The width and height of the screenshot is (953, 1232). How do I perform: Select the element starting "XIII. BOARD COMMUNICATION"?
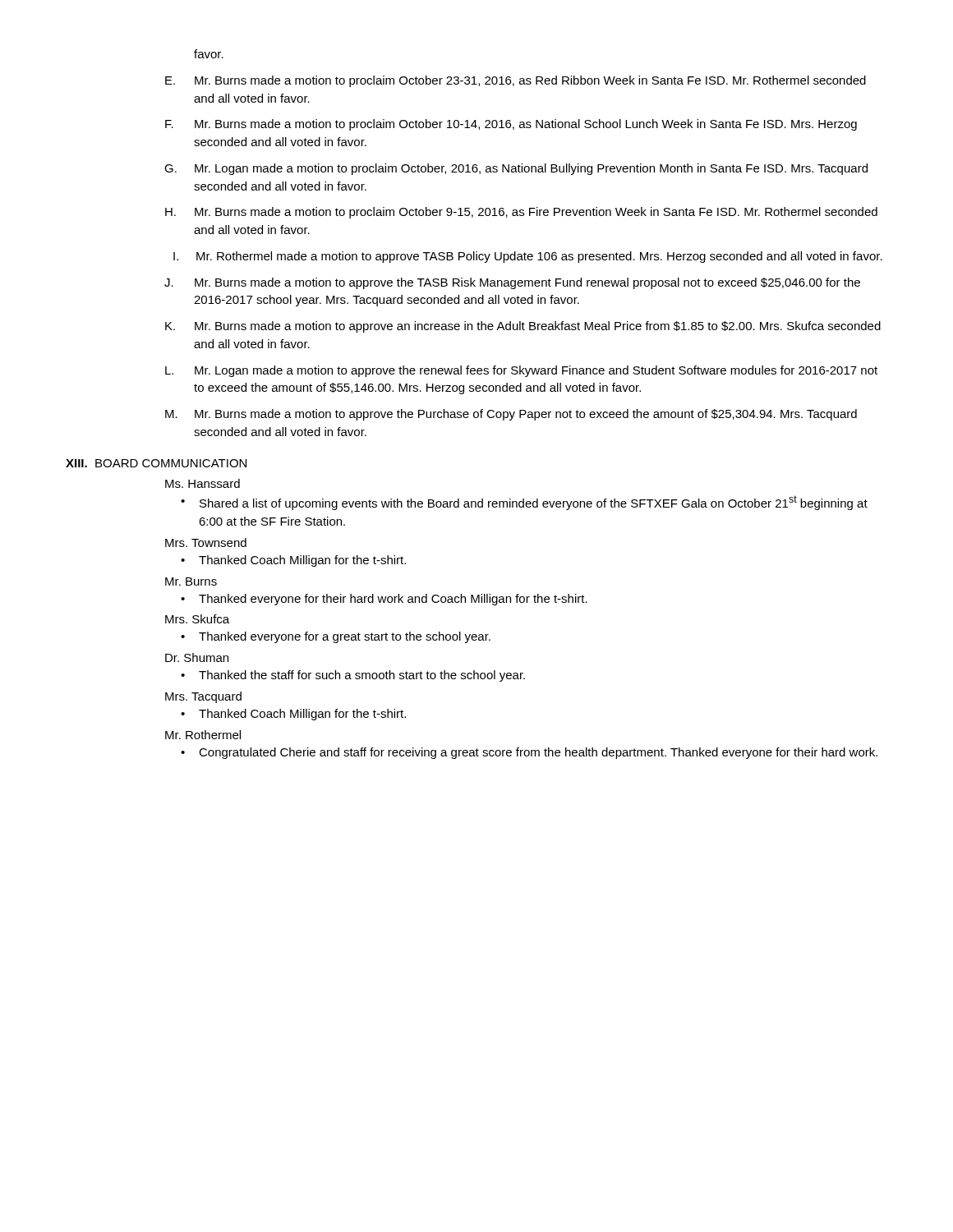coord(157,462)
